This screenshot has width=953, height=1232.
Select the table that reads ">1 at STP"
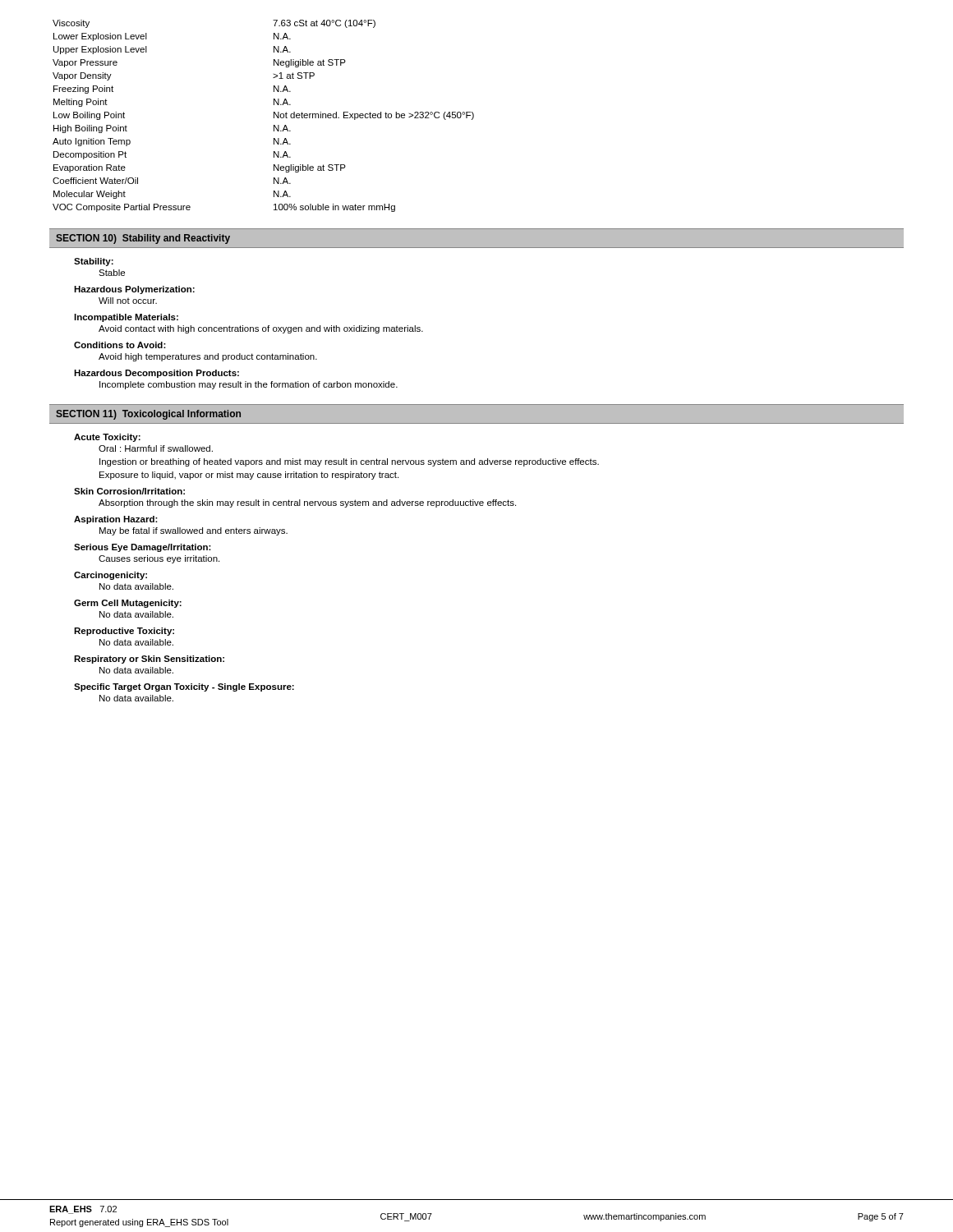coord(476,115)
